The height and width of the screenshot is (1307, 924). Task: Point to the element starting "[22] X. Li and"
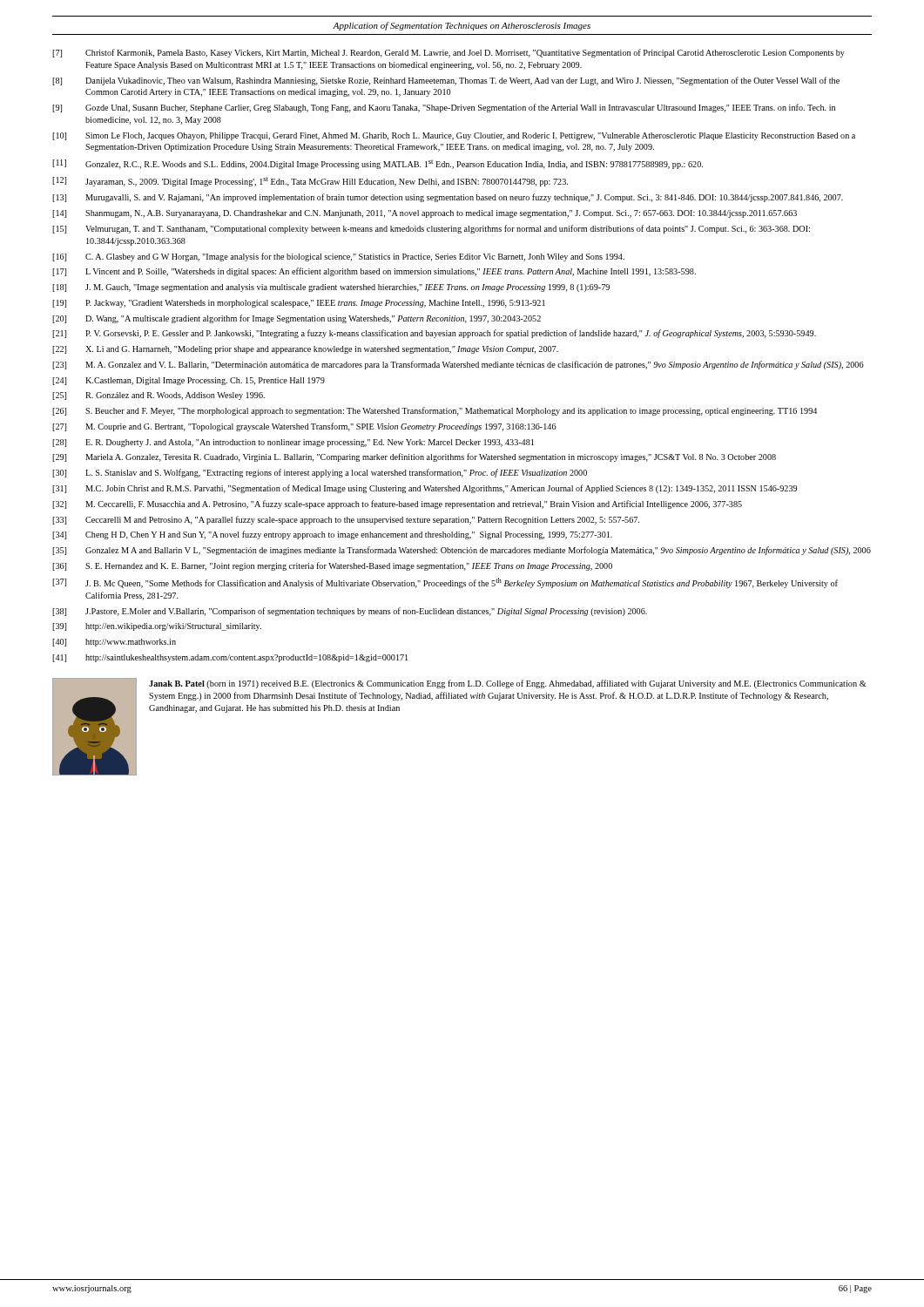462,349
